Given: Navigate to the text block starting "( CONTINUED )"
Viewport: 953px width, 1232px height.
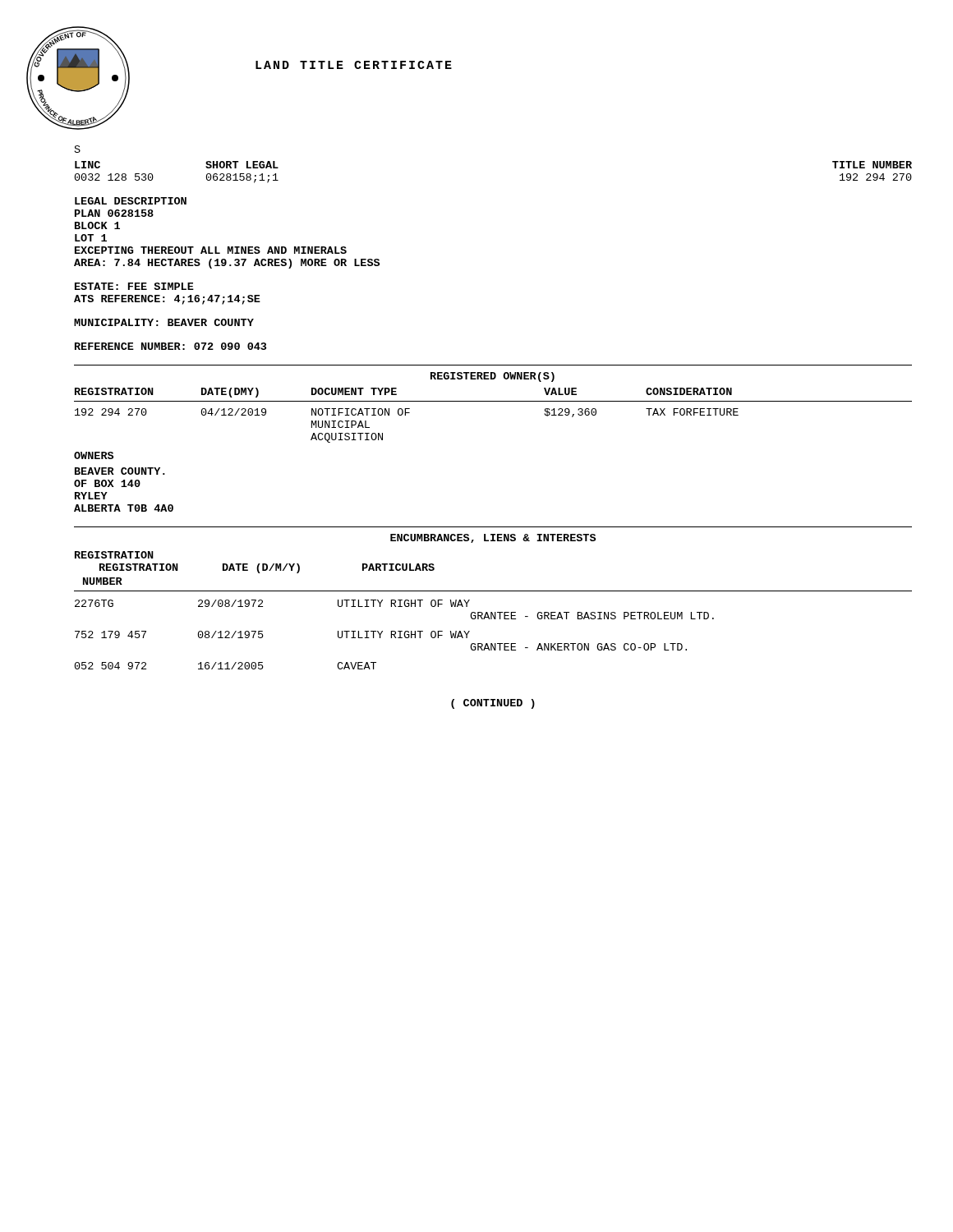Looking at the screenshot, I should point(493,703).
